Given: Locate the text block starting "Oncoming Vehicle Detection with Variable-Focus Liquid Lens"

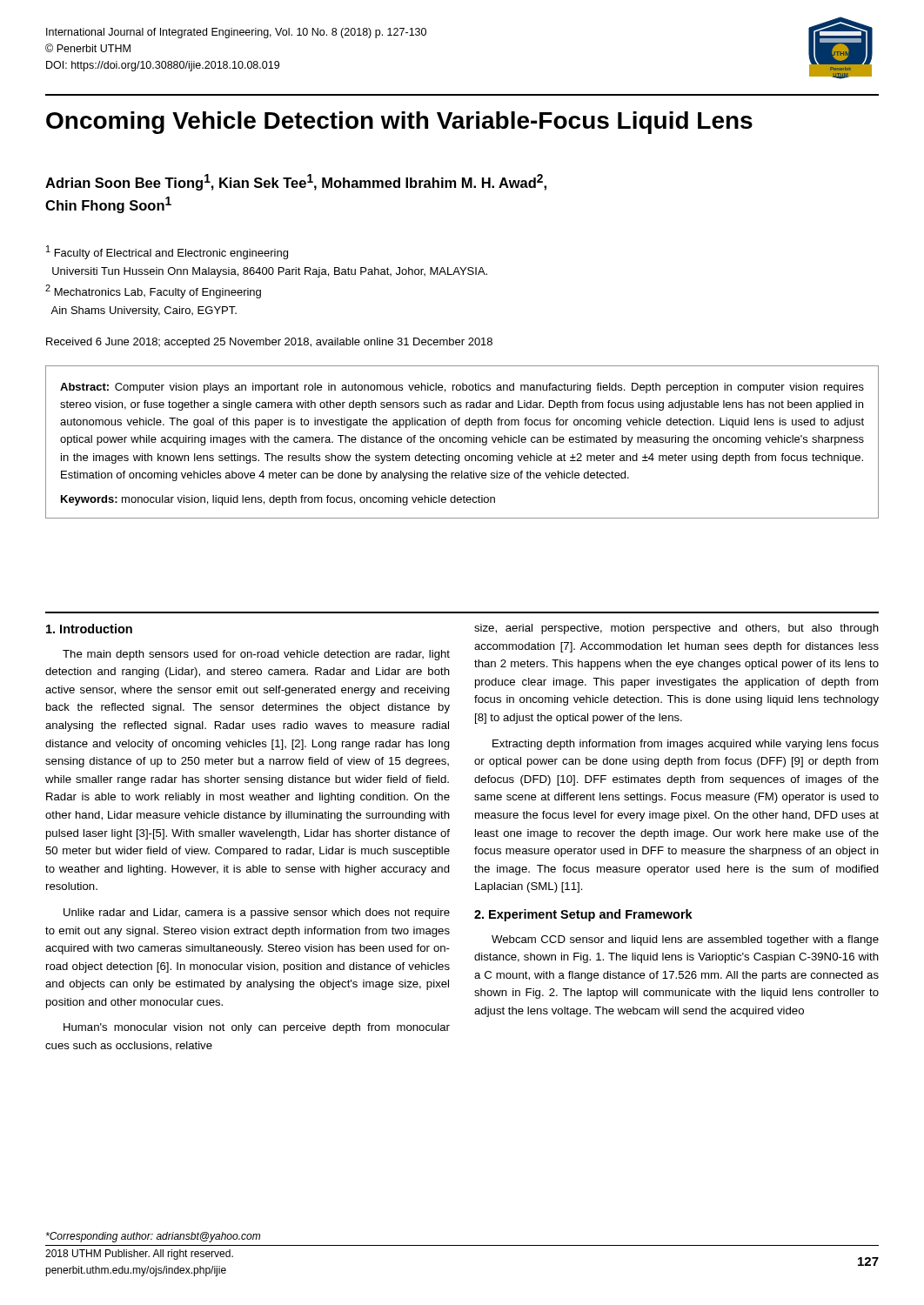Looking at the screenshot, I should [462, 121].
